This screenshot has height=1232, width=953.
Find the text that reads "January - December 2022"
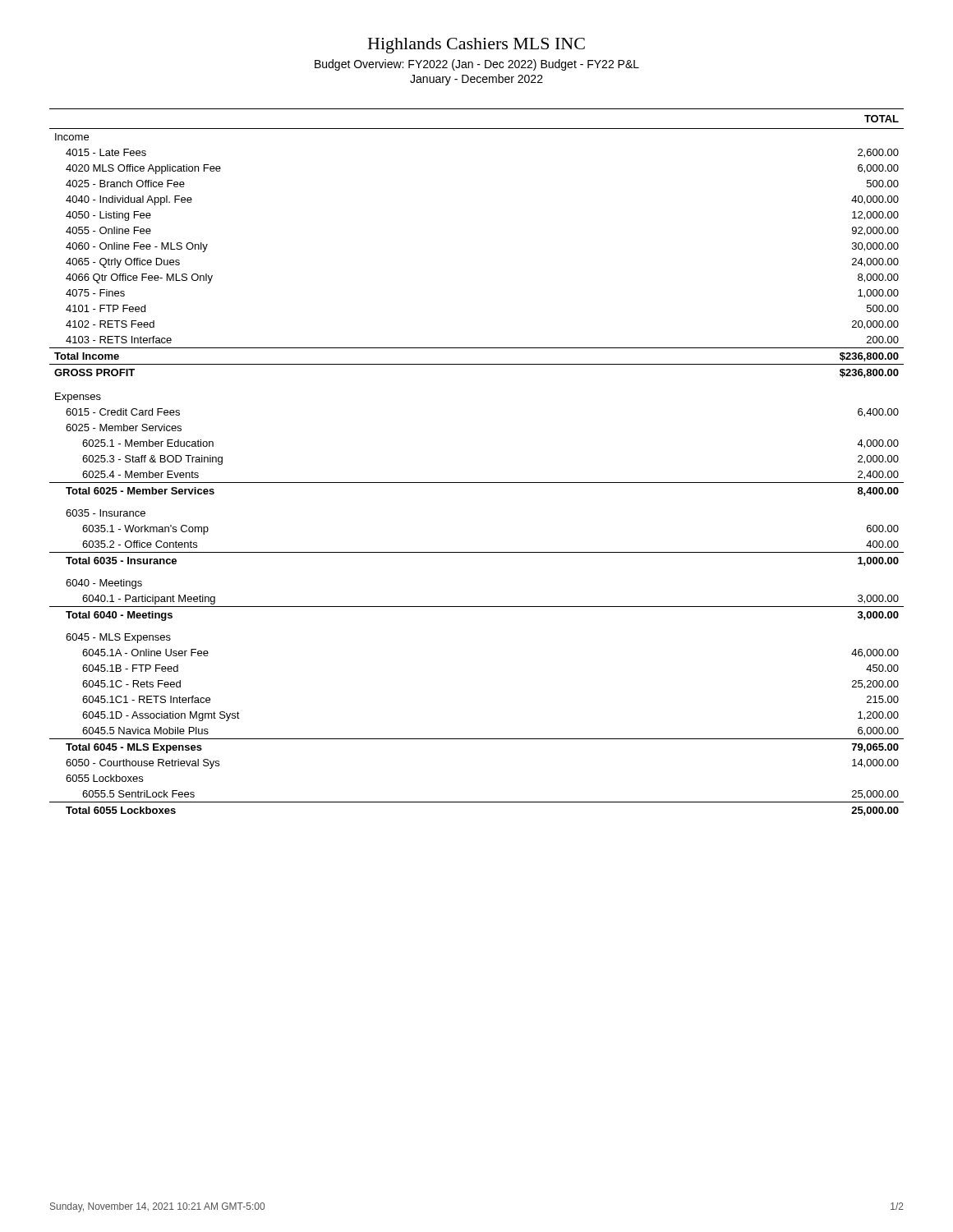[x=476, y=79]
